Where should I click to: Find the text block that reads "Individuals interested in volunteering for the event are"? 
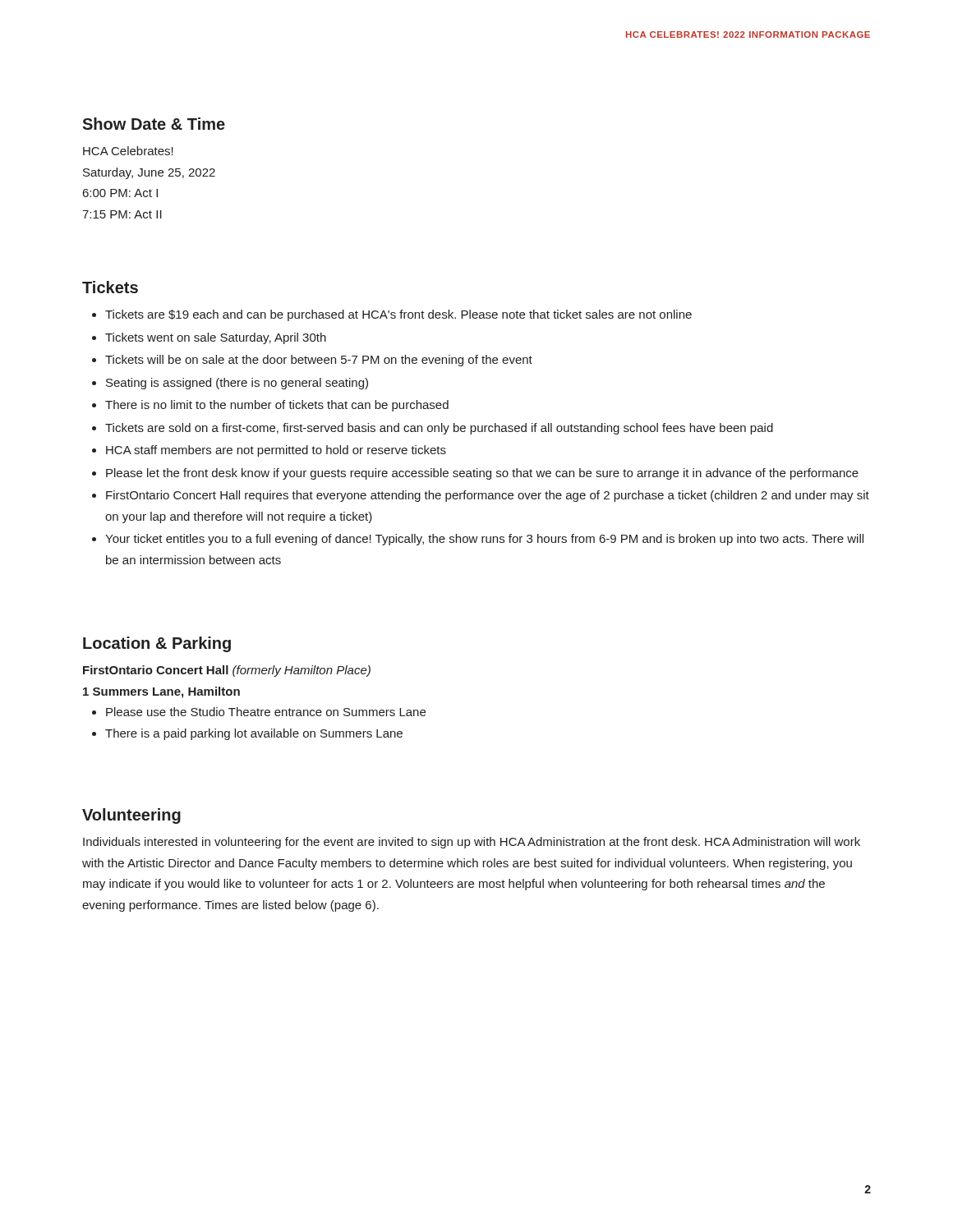coord(471,873)
